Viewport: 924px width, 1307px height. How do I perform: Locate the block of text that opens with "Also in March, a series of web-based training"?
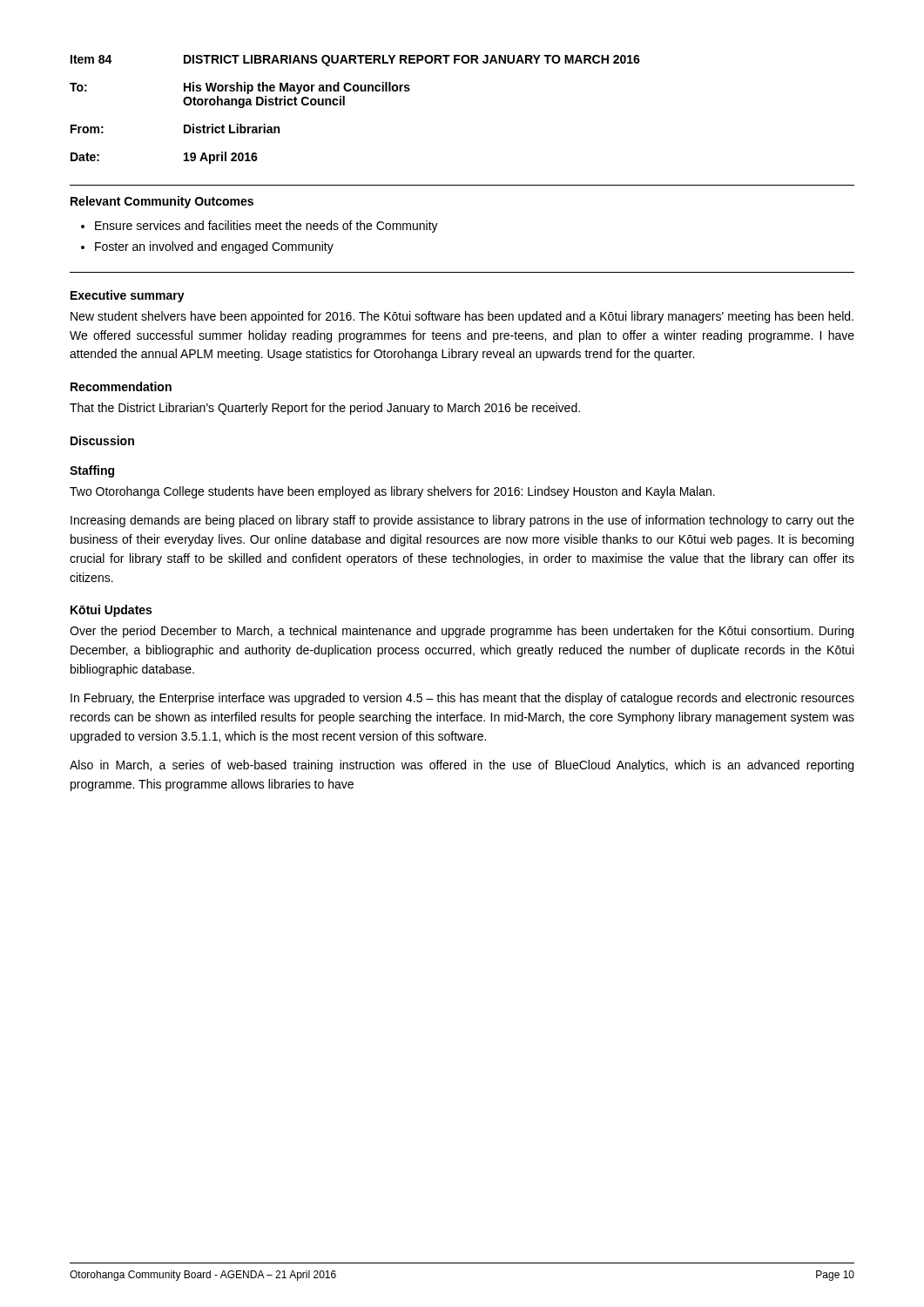[x=462, y=775]
